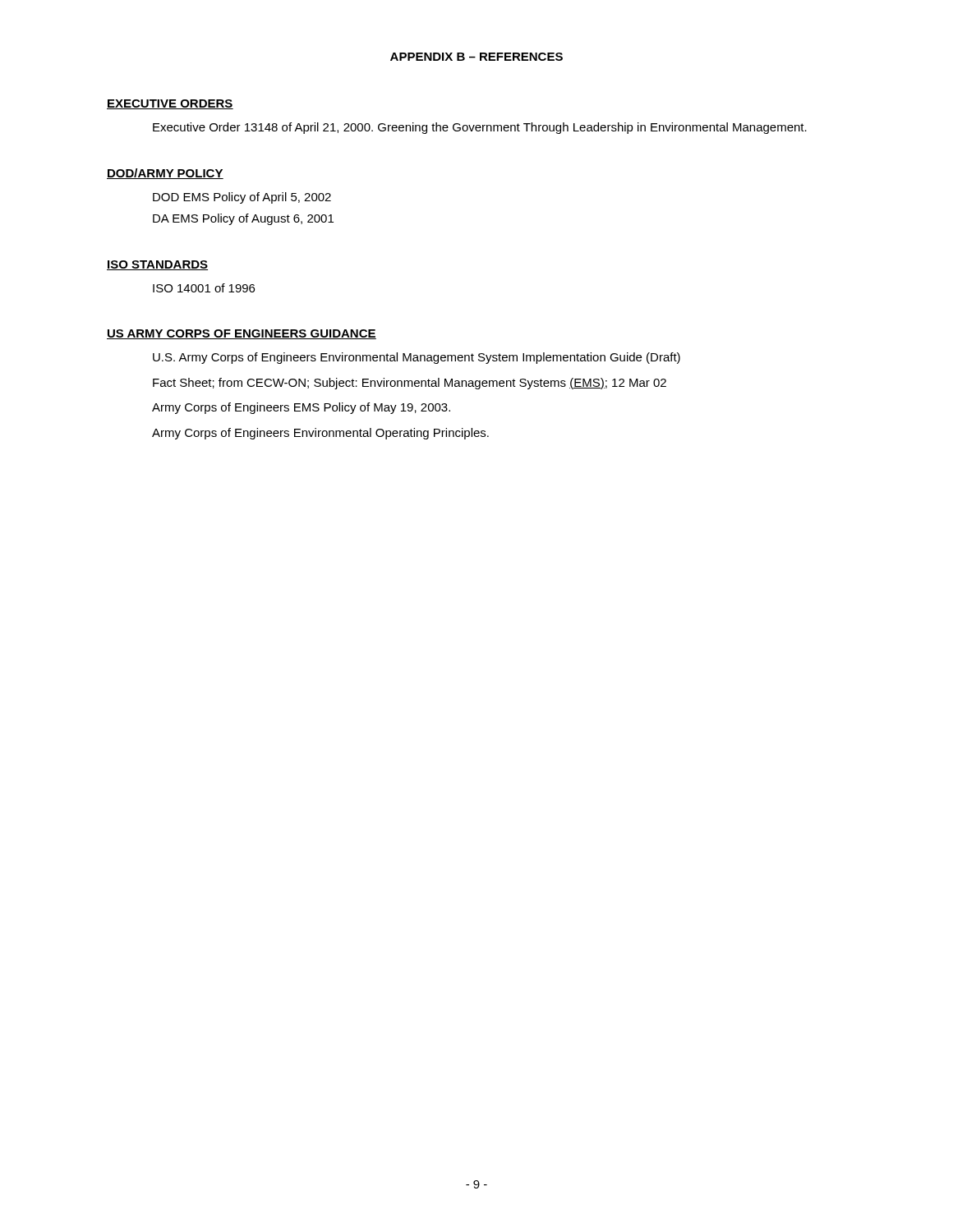
Task: Point to the text block starting "U.S. Army Corps of Engineers"
Action: click(x=416, y=357)
